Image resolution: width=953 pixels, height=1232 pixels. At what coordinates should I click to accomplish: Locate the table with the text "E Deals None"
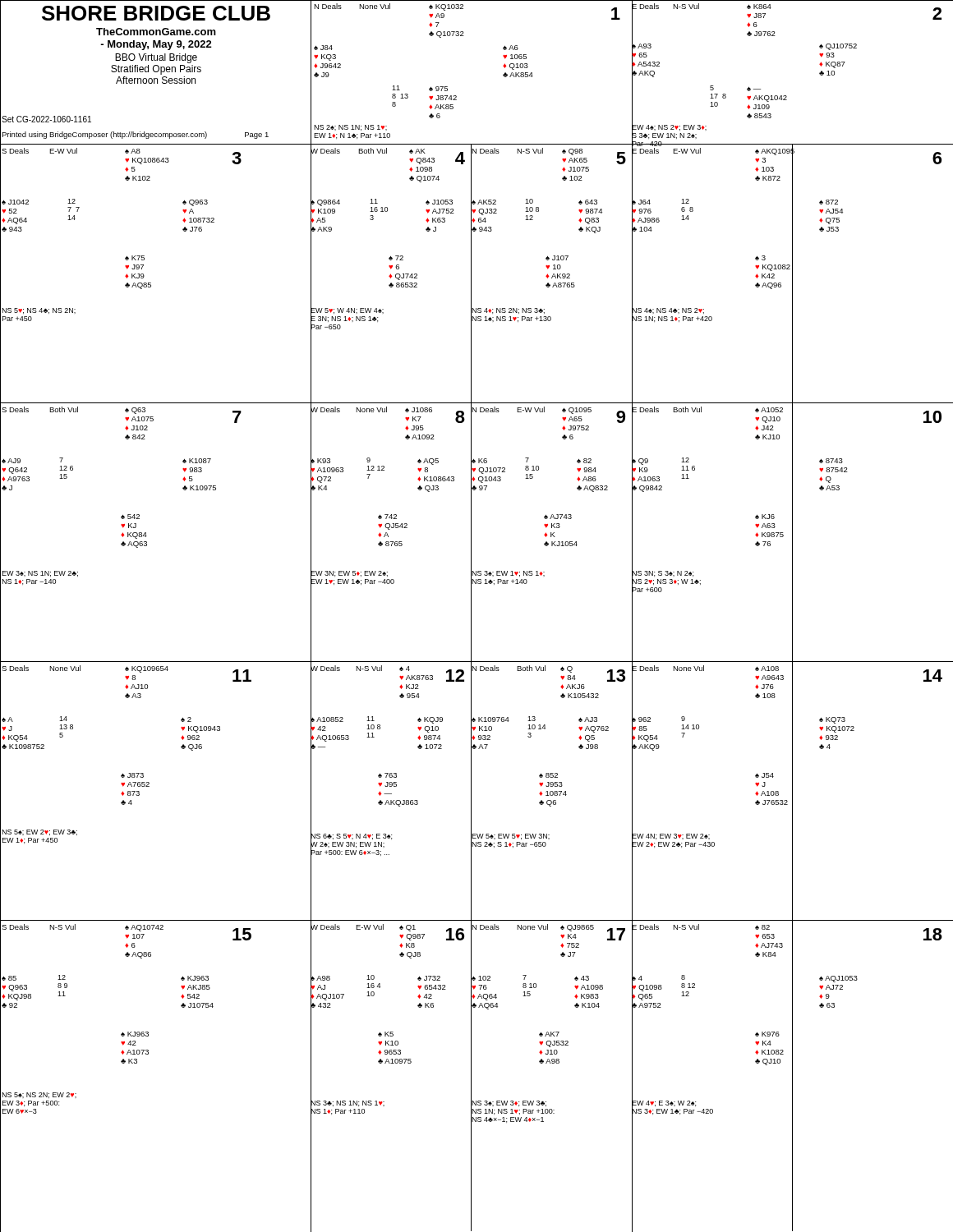(x=791, y=791)
